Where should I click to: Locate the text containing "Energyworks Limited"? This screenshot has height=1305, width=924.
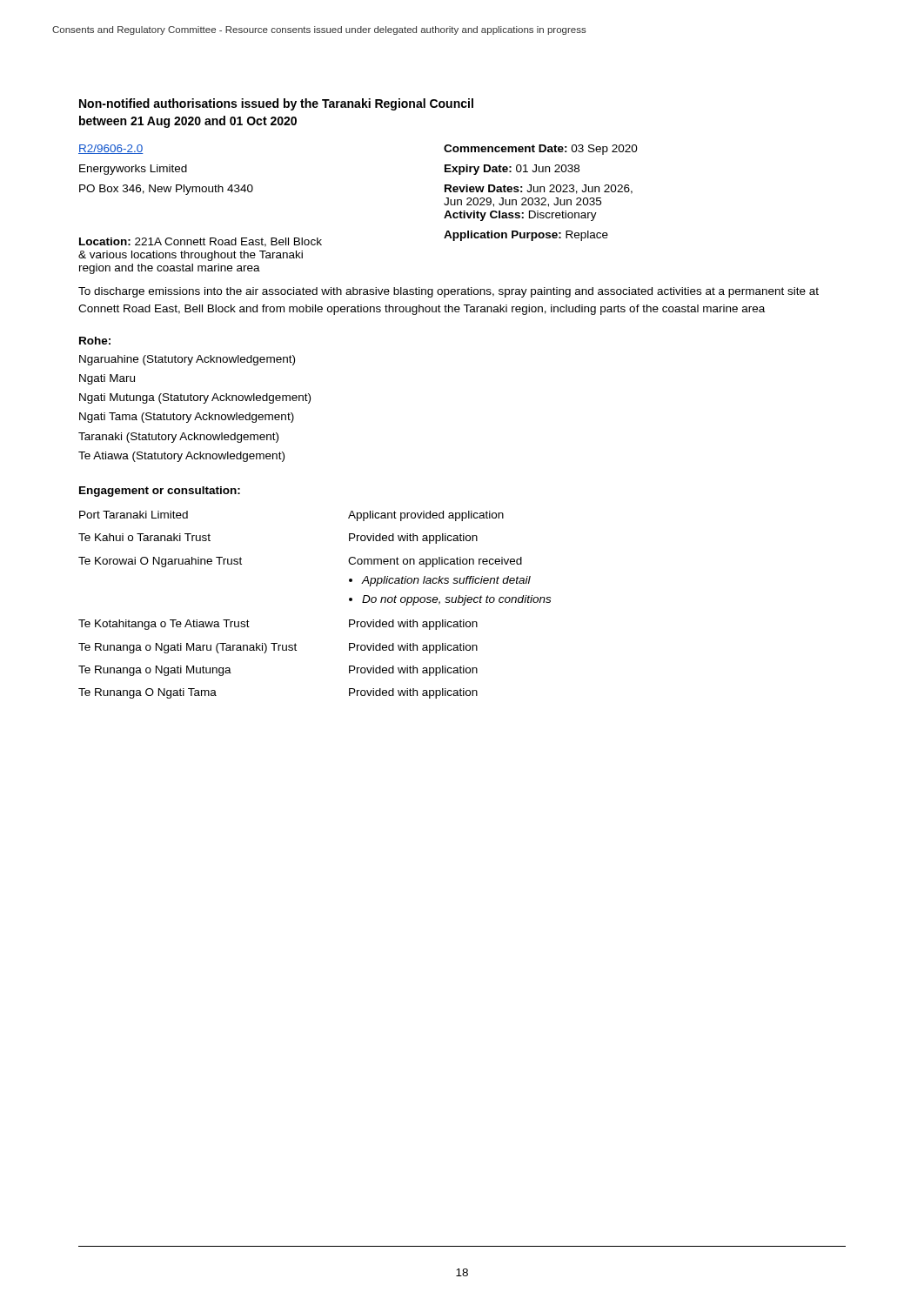pos(133,168)
